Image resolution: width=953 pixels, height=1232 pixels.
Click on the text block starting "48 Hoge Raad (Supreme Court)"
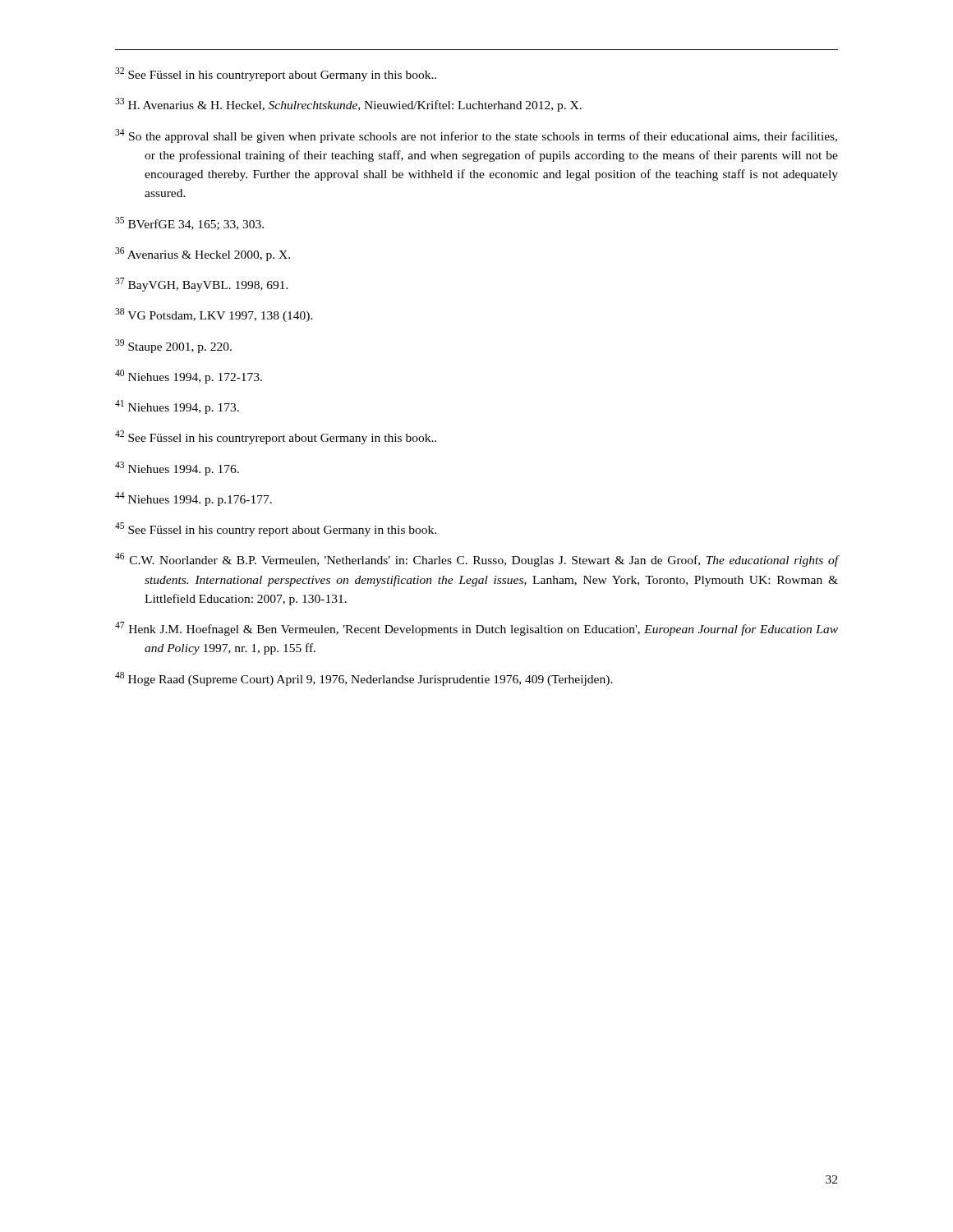(364, 678)
